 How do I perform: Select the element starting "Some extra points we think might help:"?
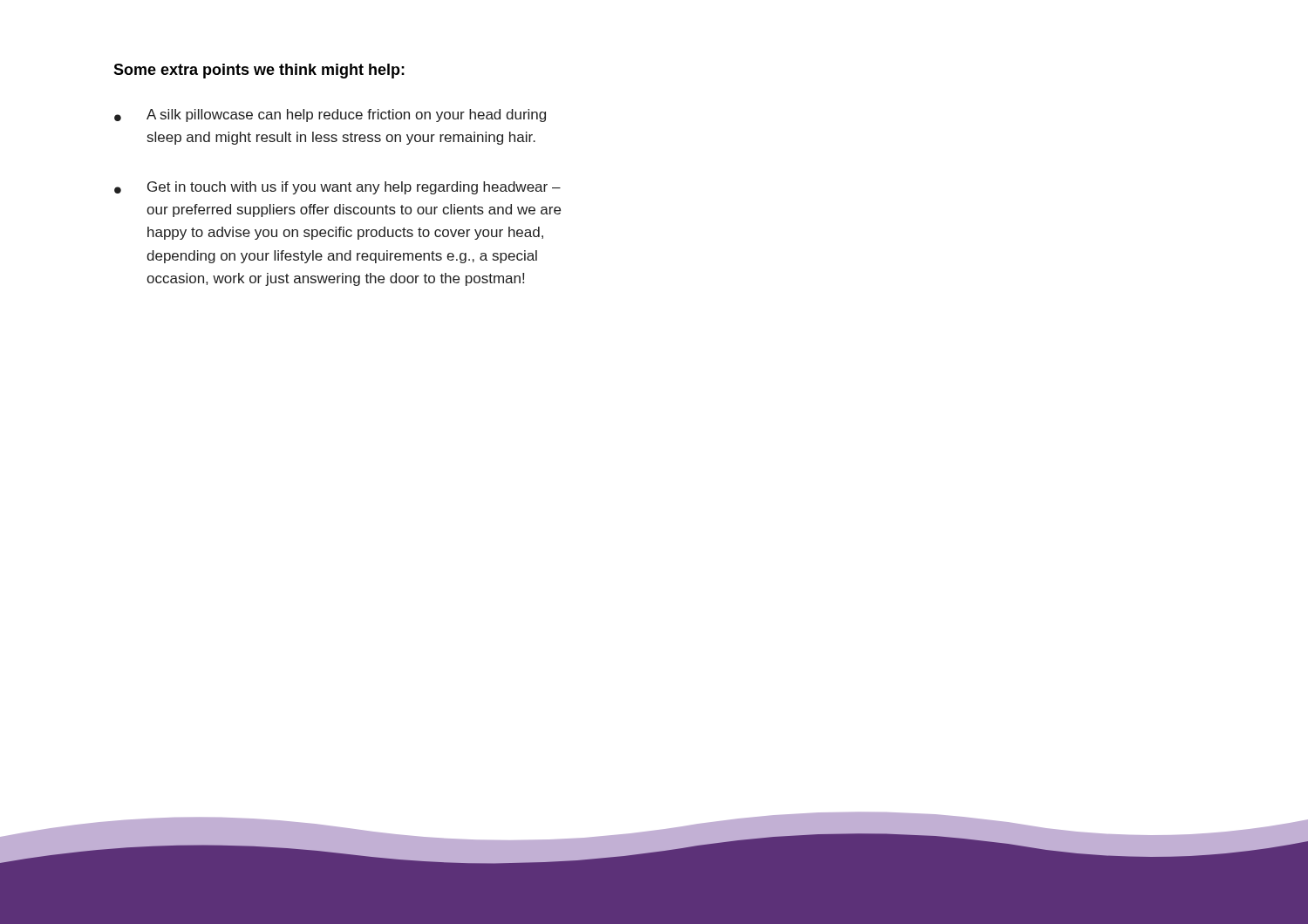pos(259,70)
